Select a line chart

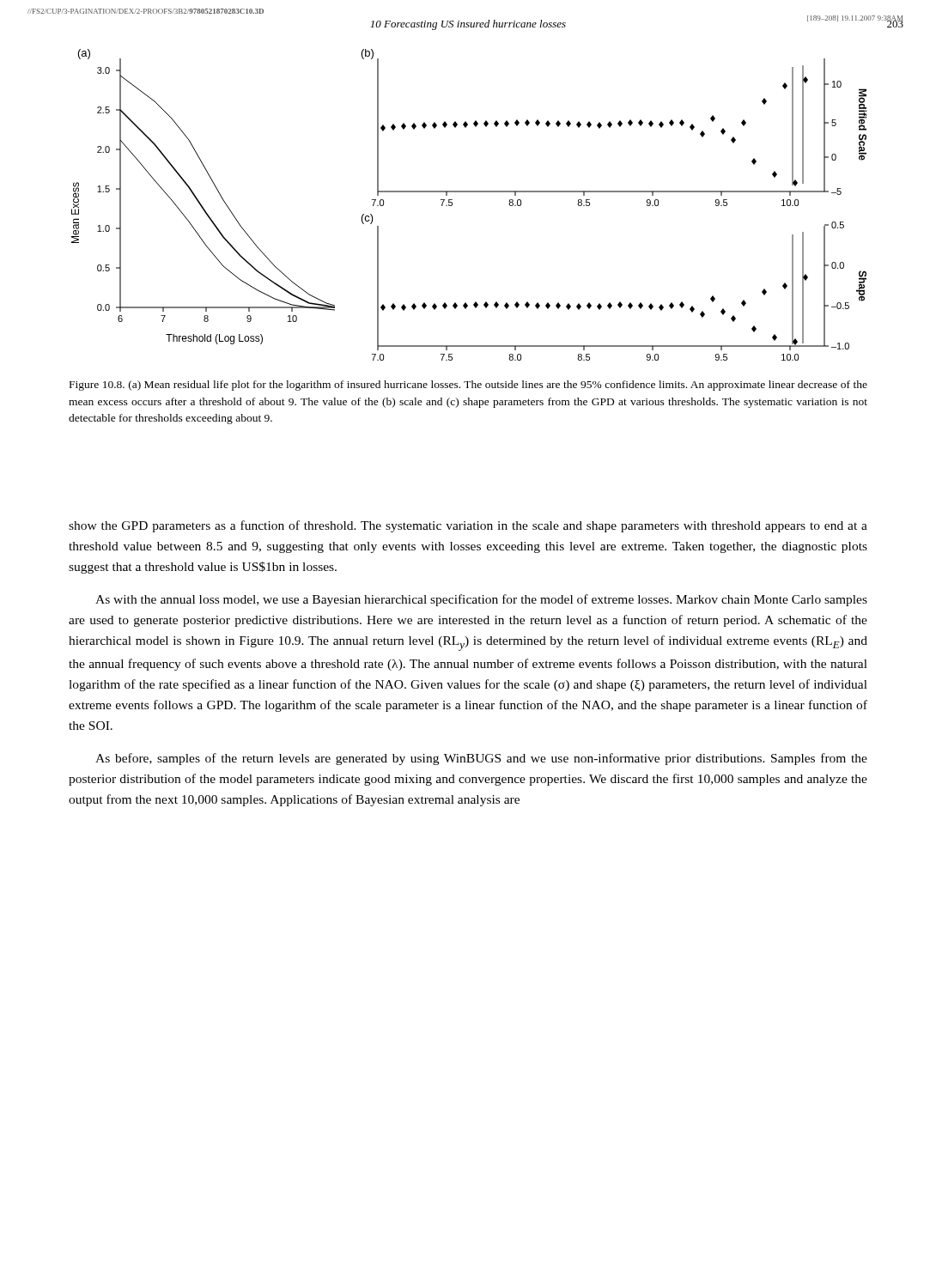click(x=481, y=204)
